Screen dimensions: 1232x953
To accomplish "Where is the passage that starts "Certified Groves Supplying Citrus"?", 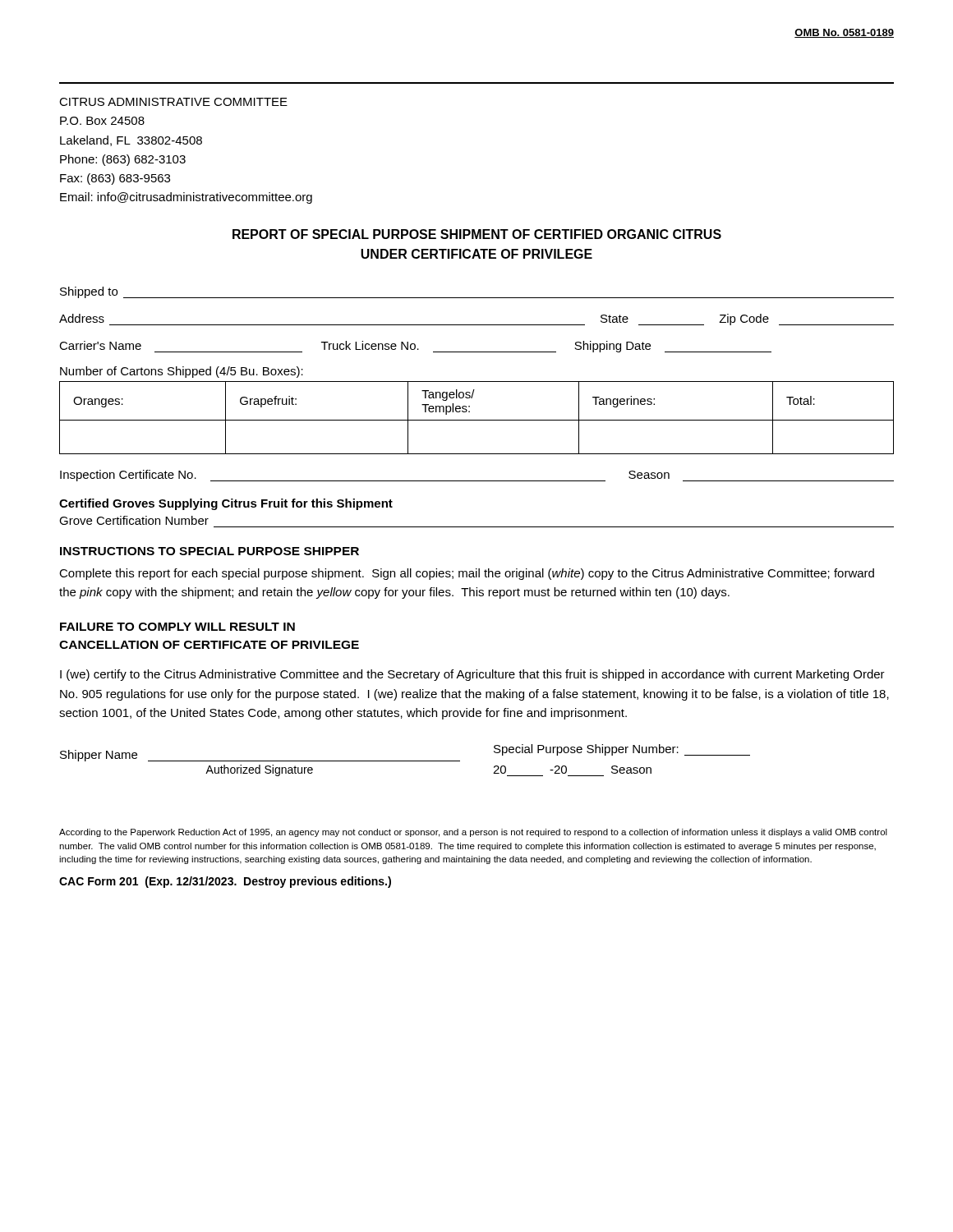I will pyautogui.click(x=226, y=504).
